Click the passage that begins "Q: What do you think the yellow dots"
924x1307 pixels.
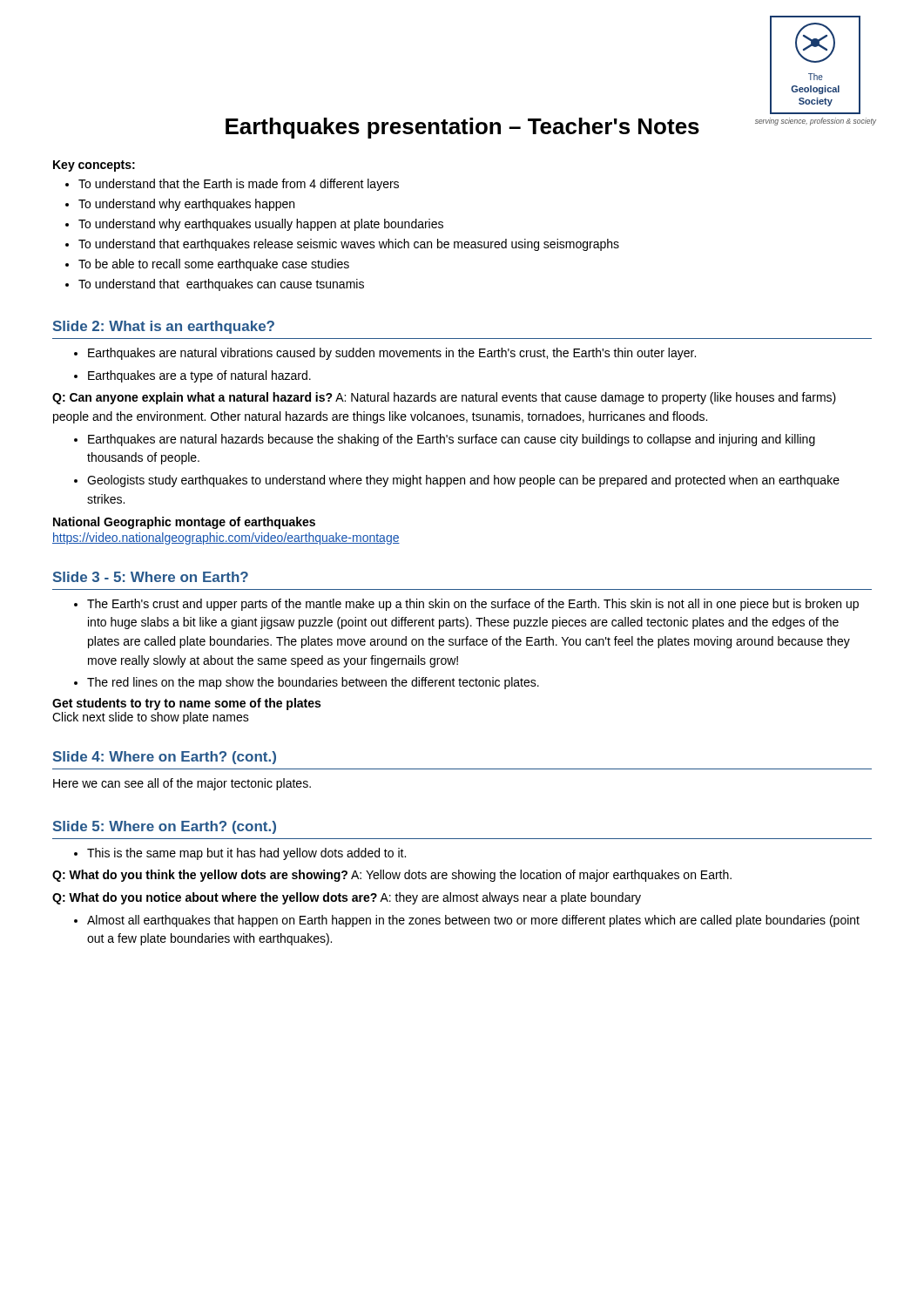click(x=392, y=875)
